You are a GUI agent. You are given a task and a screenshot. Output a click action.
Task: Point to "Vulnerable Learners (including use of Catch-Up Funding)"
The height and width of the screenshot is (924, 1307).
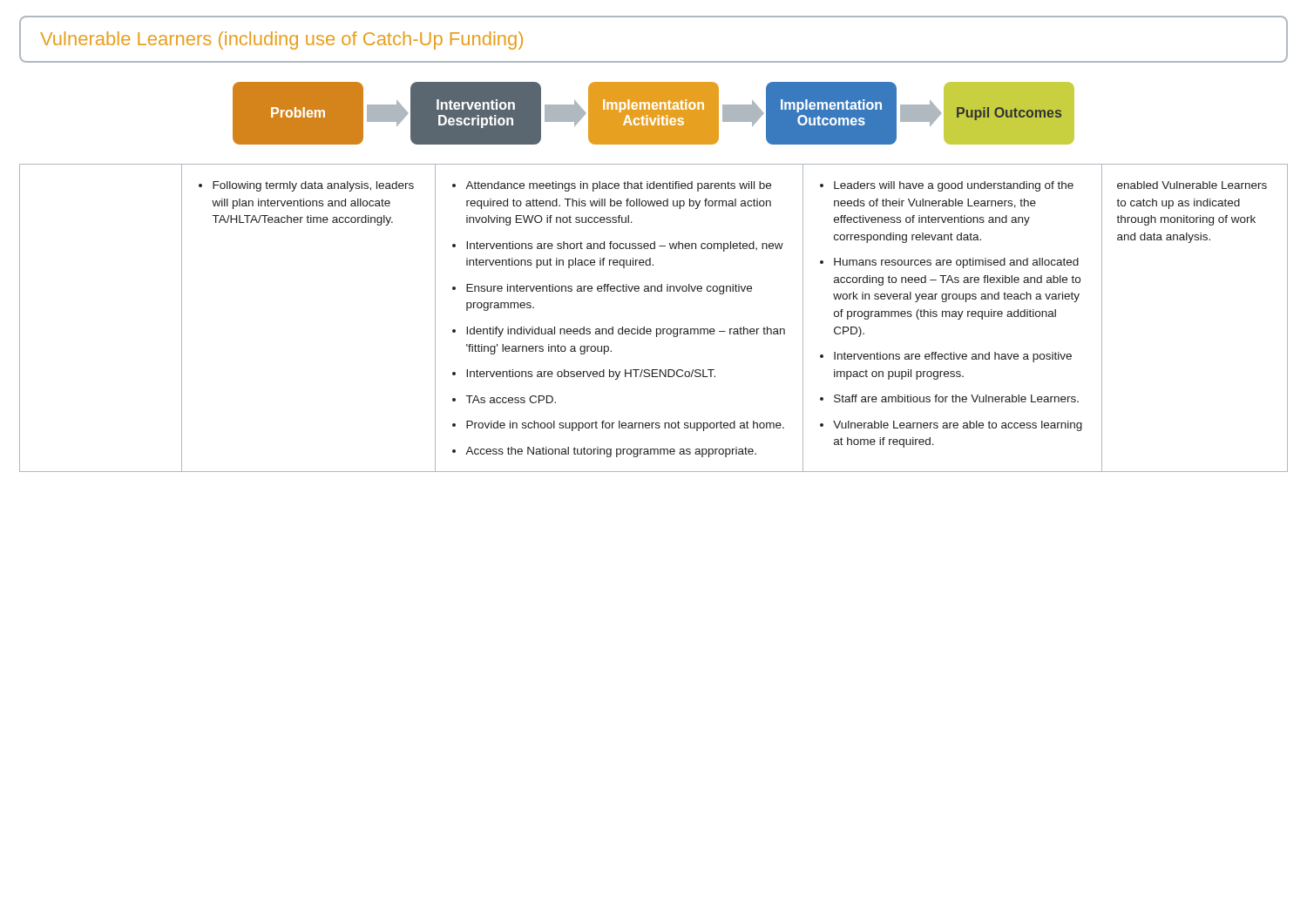[282, 39]
